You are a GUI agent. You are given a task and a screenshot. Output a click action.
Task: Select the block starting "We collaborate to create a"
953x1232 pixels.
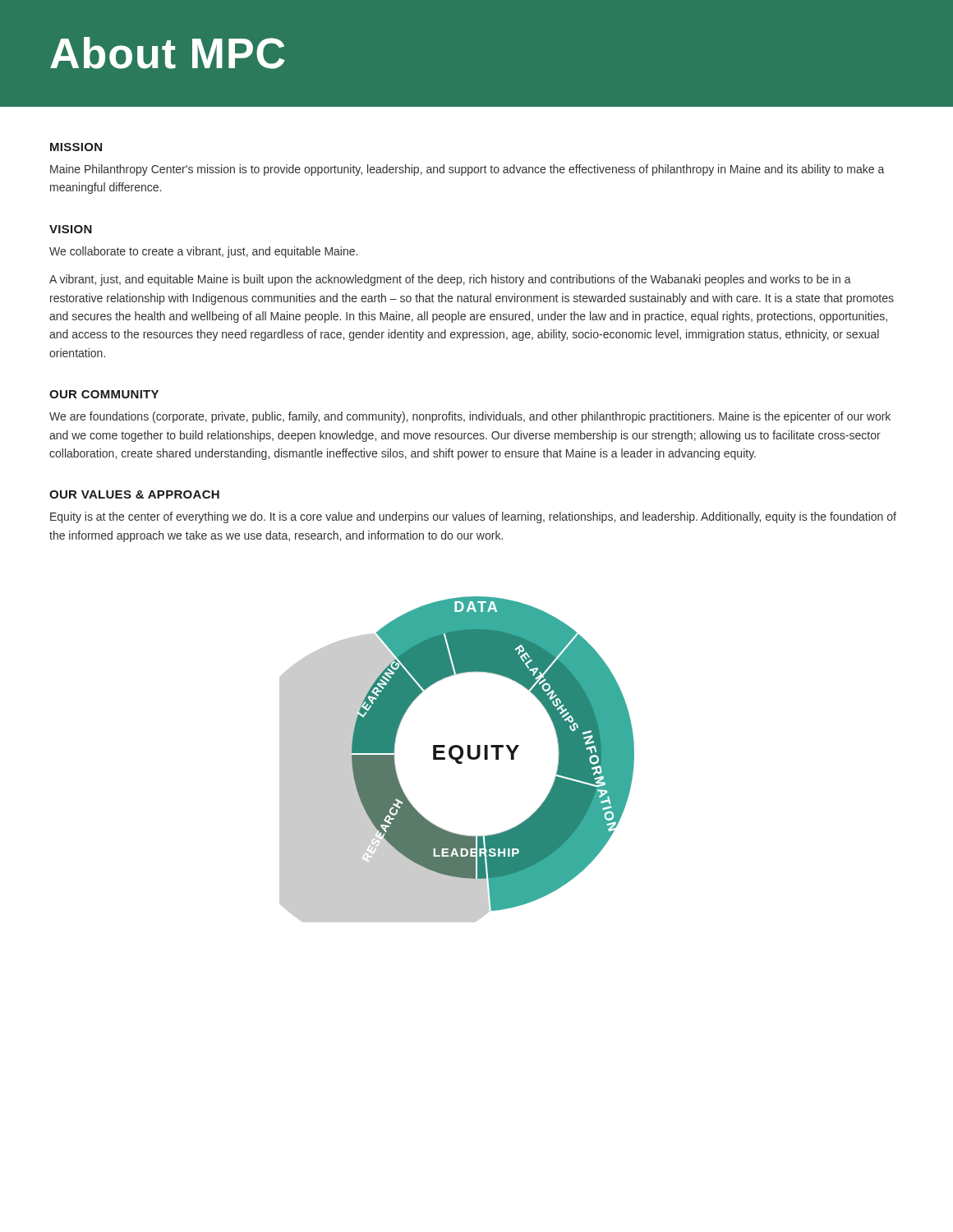pyautogui.click(x=204, y=251)
